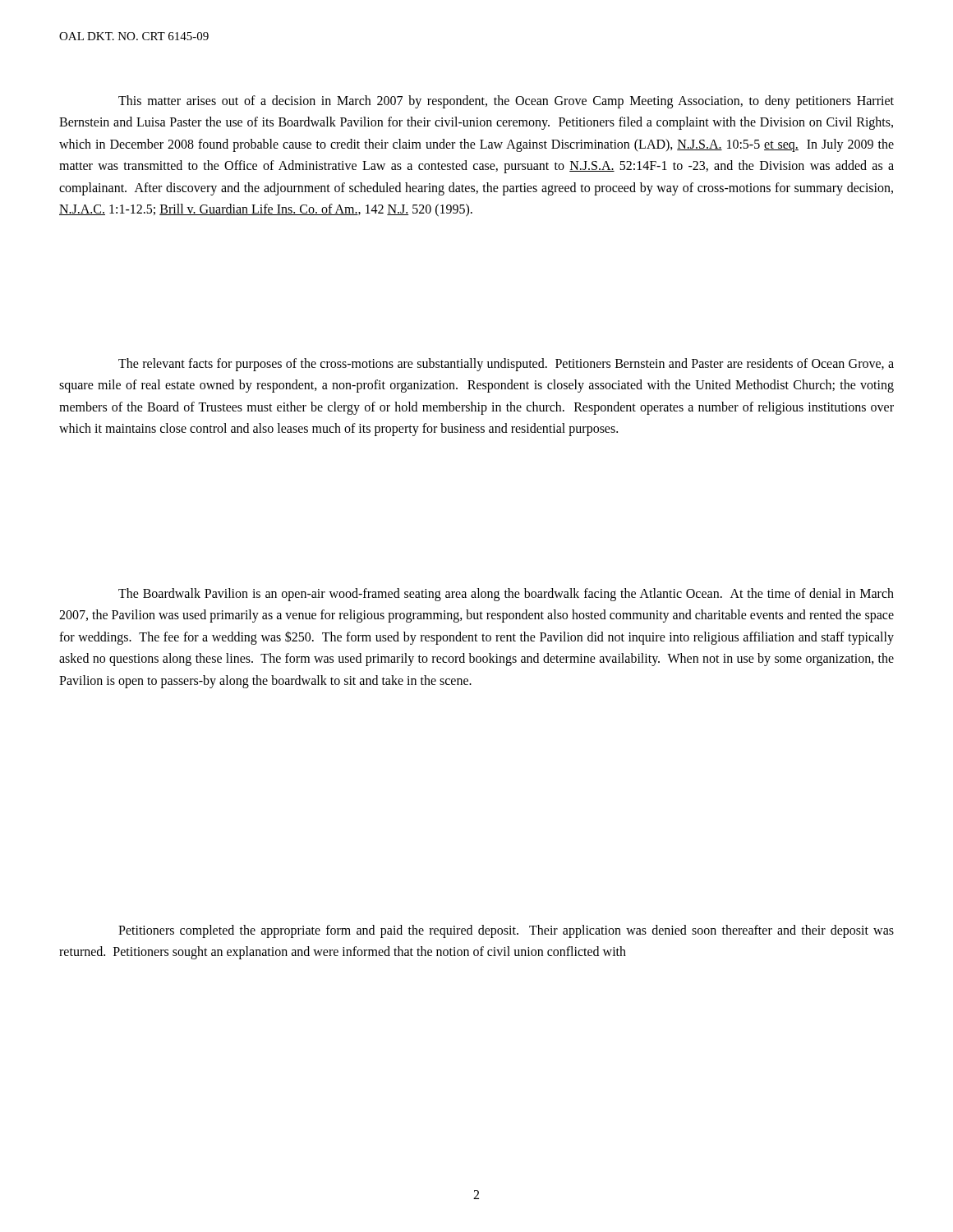Locate the text block starting "Petitioners completed the appropriate form and paid the"
The width and height of the screenshot is (953, 1232).
click(476, 942)
